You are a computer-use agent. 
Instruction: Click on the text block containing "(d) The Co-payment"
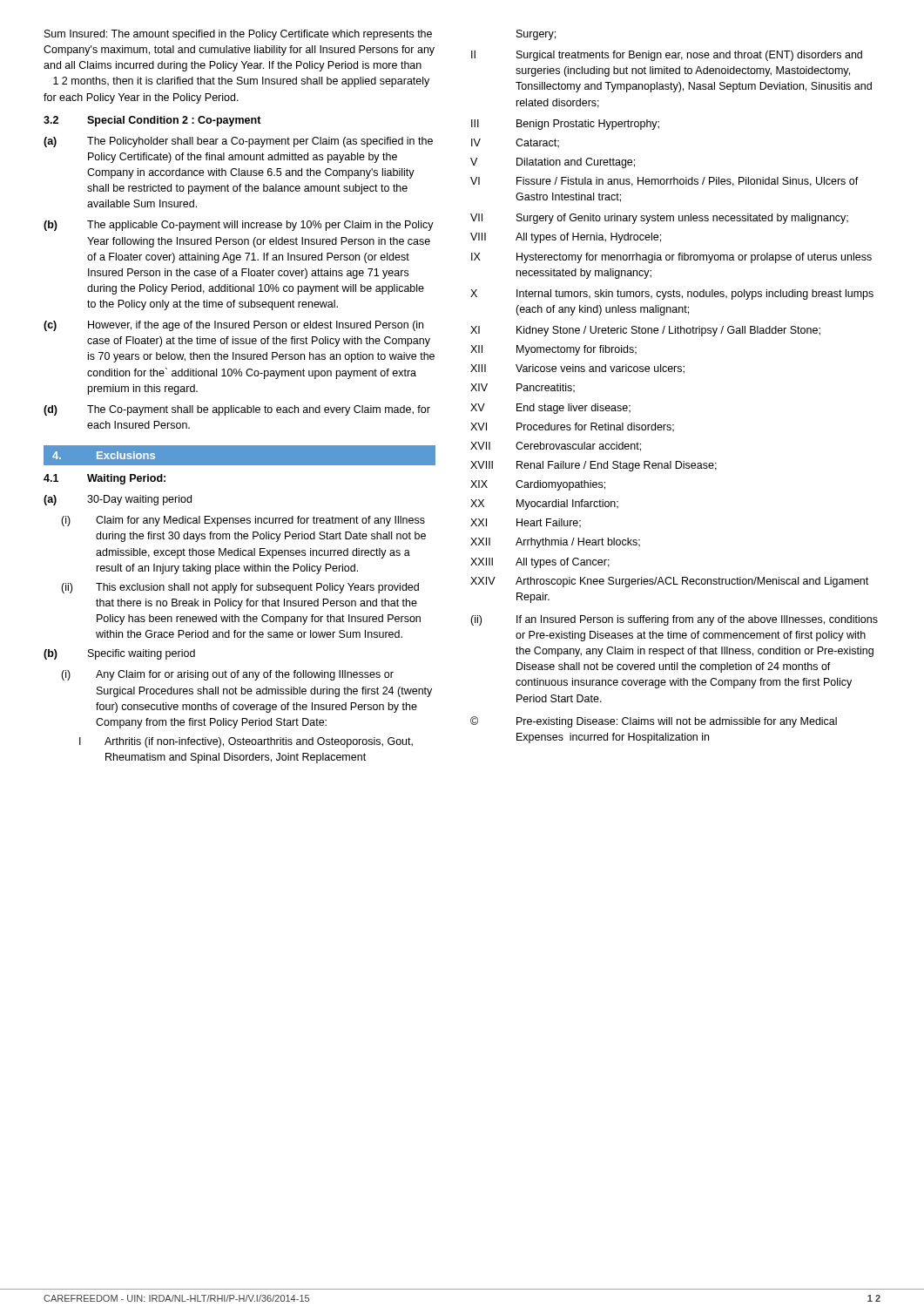click(x=240, y=417)
